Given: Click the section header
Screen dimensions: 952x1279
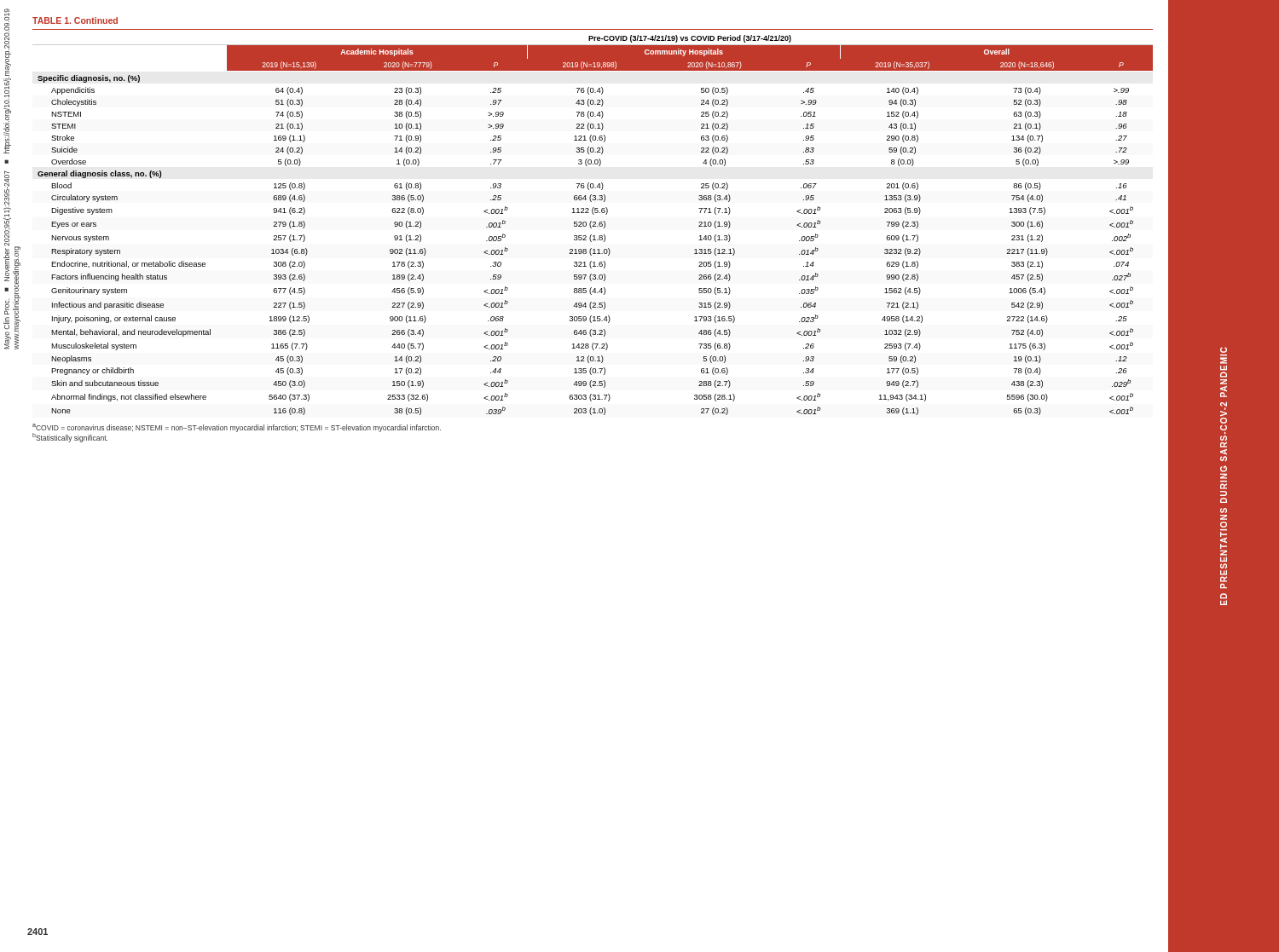Looking at the screenshot, I should click(593, 20).
